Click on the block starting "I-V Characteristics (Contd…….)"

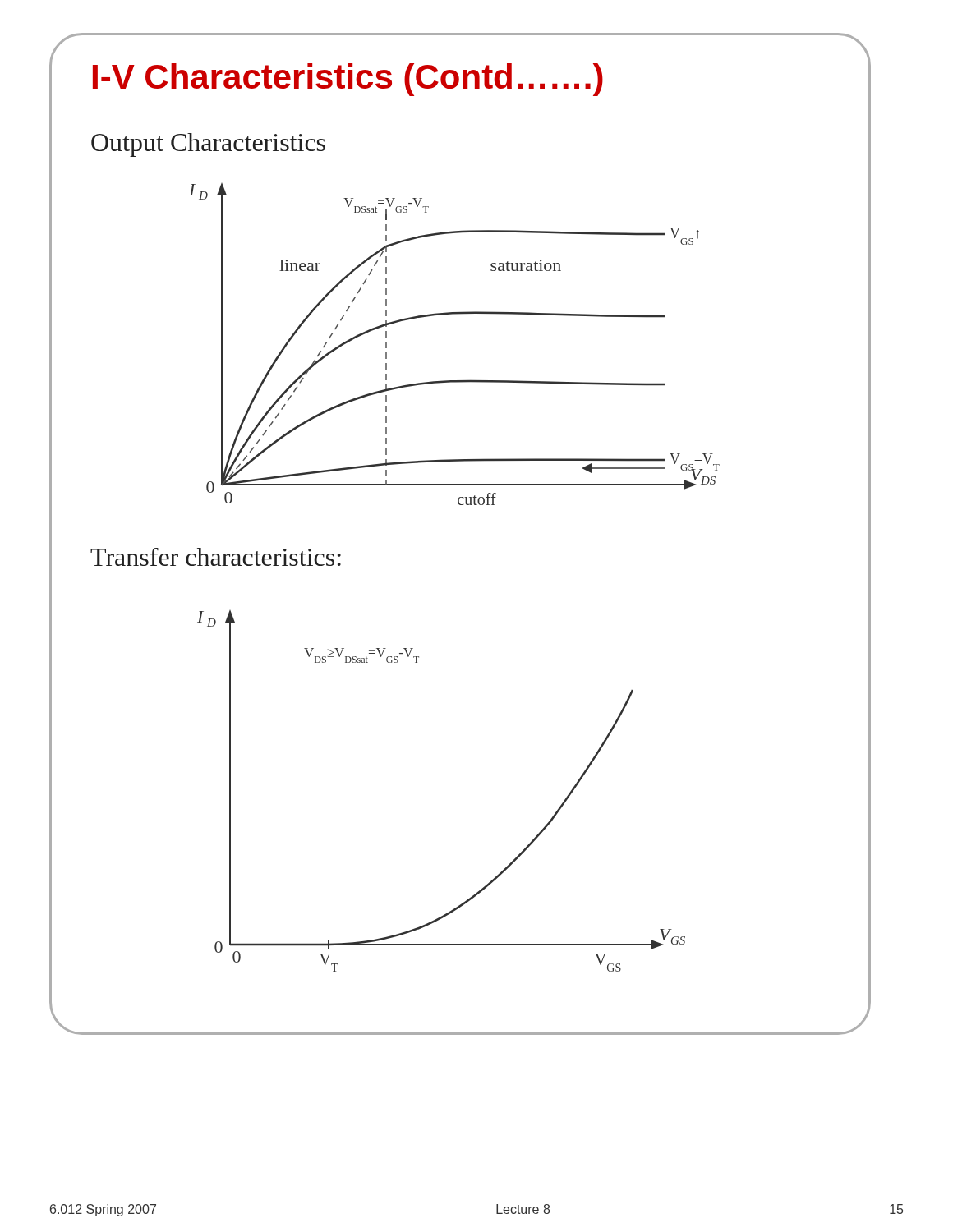[347, 77]
